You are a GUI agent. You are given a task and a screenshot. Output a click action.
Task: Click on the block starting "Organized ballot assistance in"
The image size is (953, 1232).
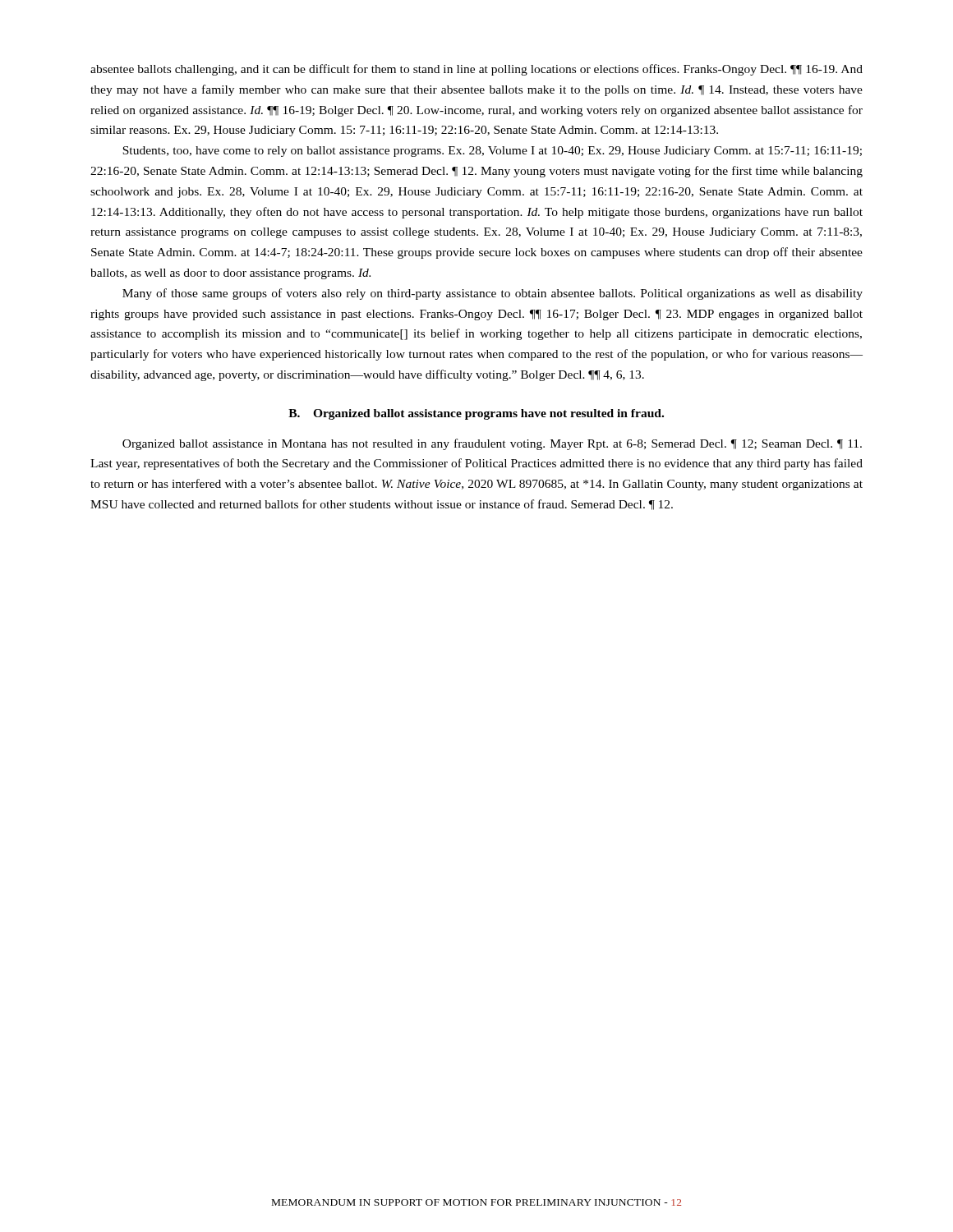[x=476, y=474]
